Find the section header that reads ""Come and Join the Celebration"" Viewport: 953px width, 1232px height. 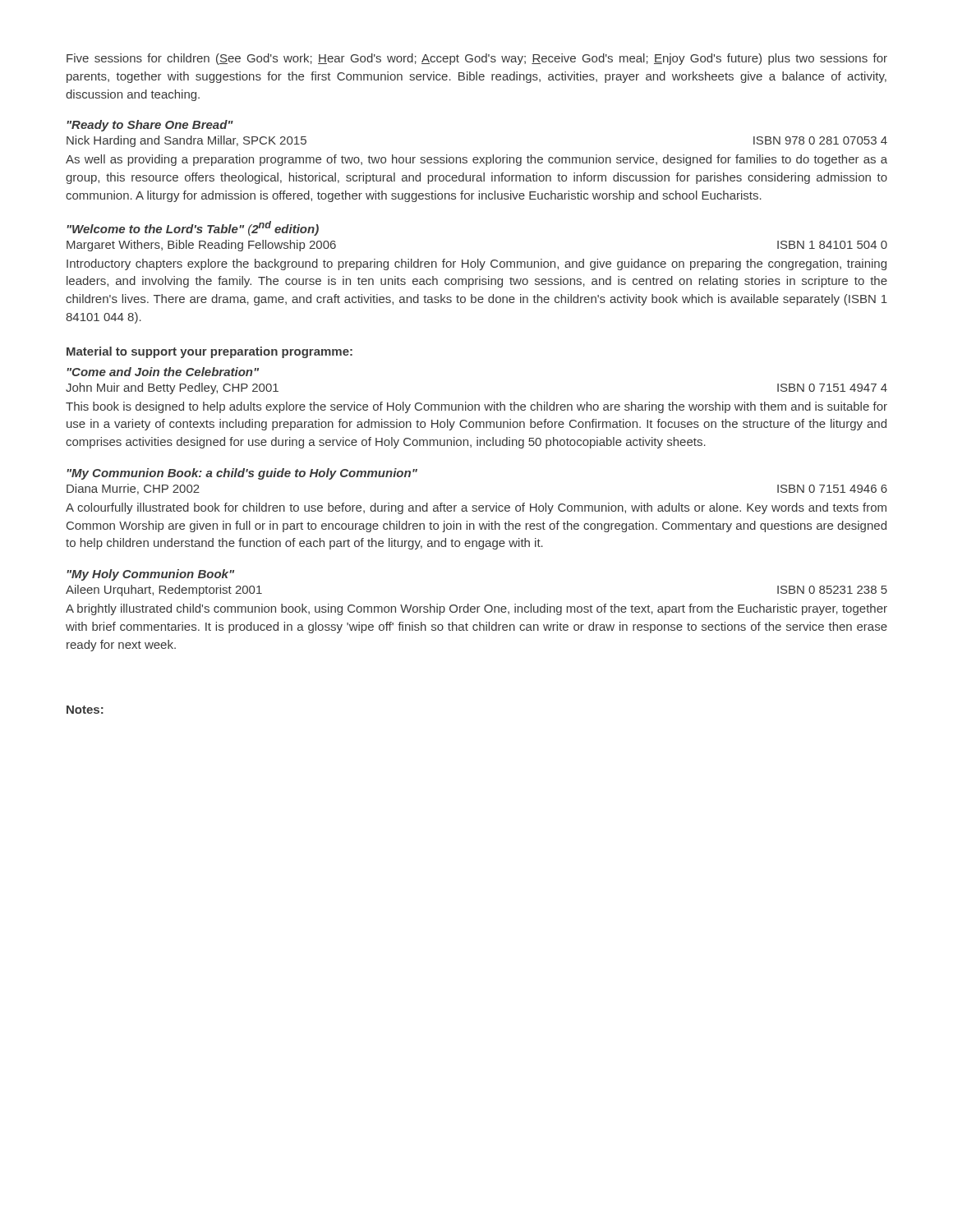pos(162,371)
